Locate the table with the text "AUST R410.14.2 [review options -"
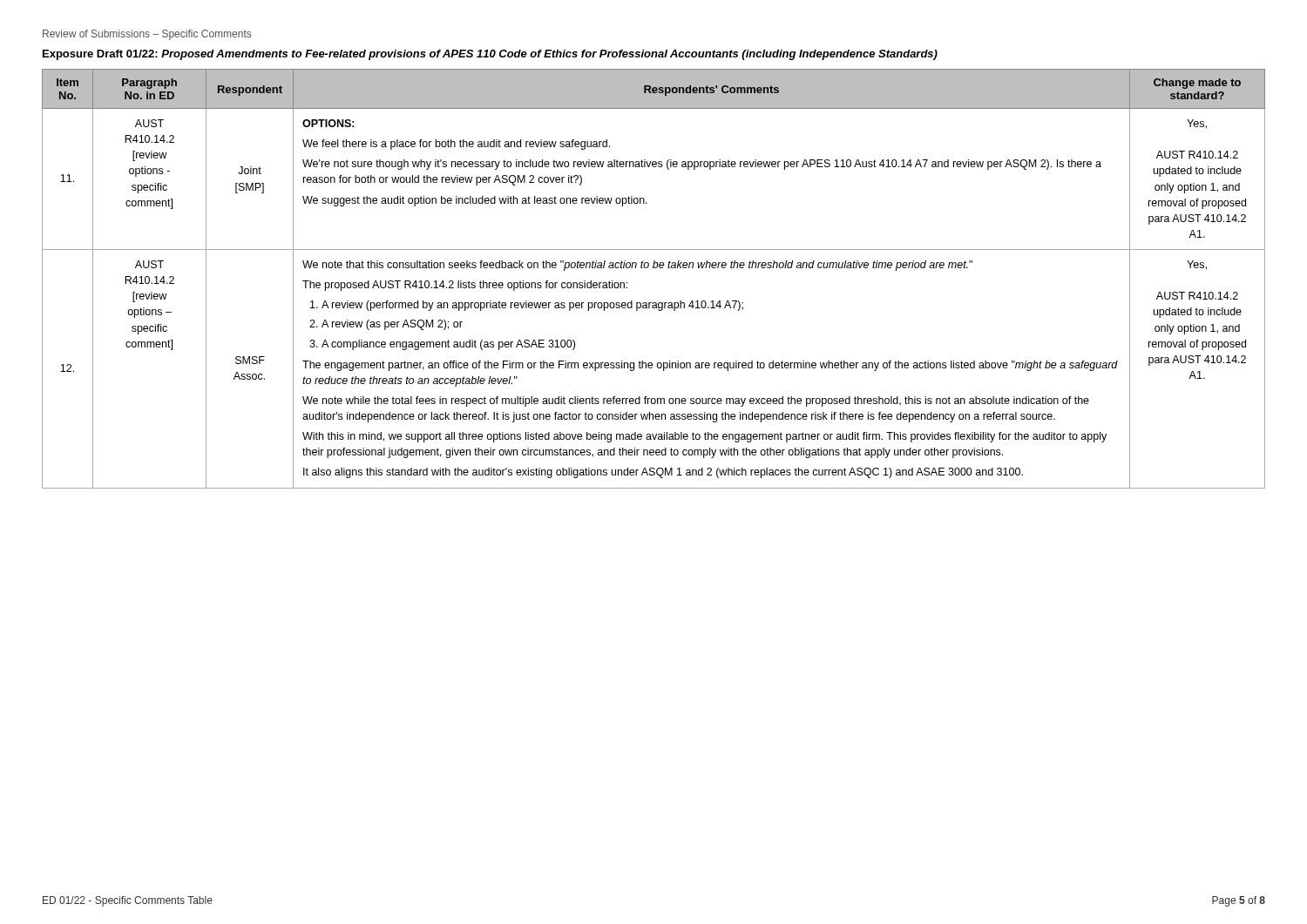 coord(654,278)
